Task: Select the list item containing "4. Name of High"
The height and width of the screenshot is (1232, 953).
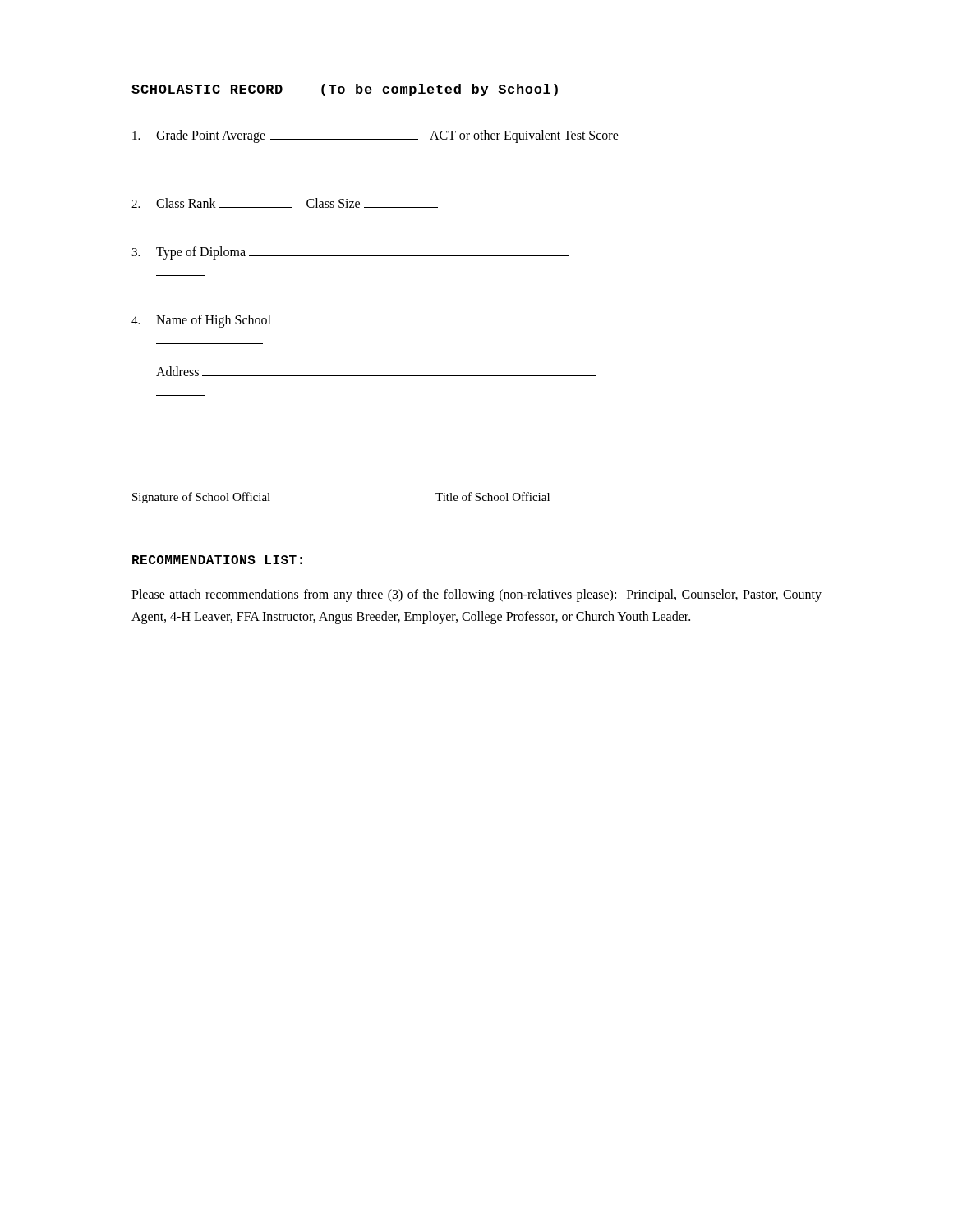Action: (476, 328)
